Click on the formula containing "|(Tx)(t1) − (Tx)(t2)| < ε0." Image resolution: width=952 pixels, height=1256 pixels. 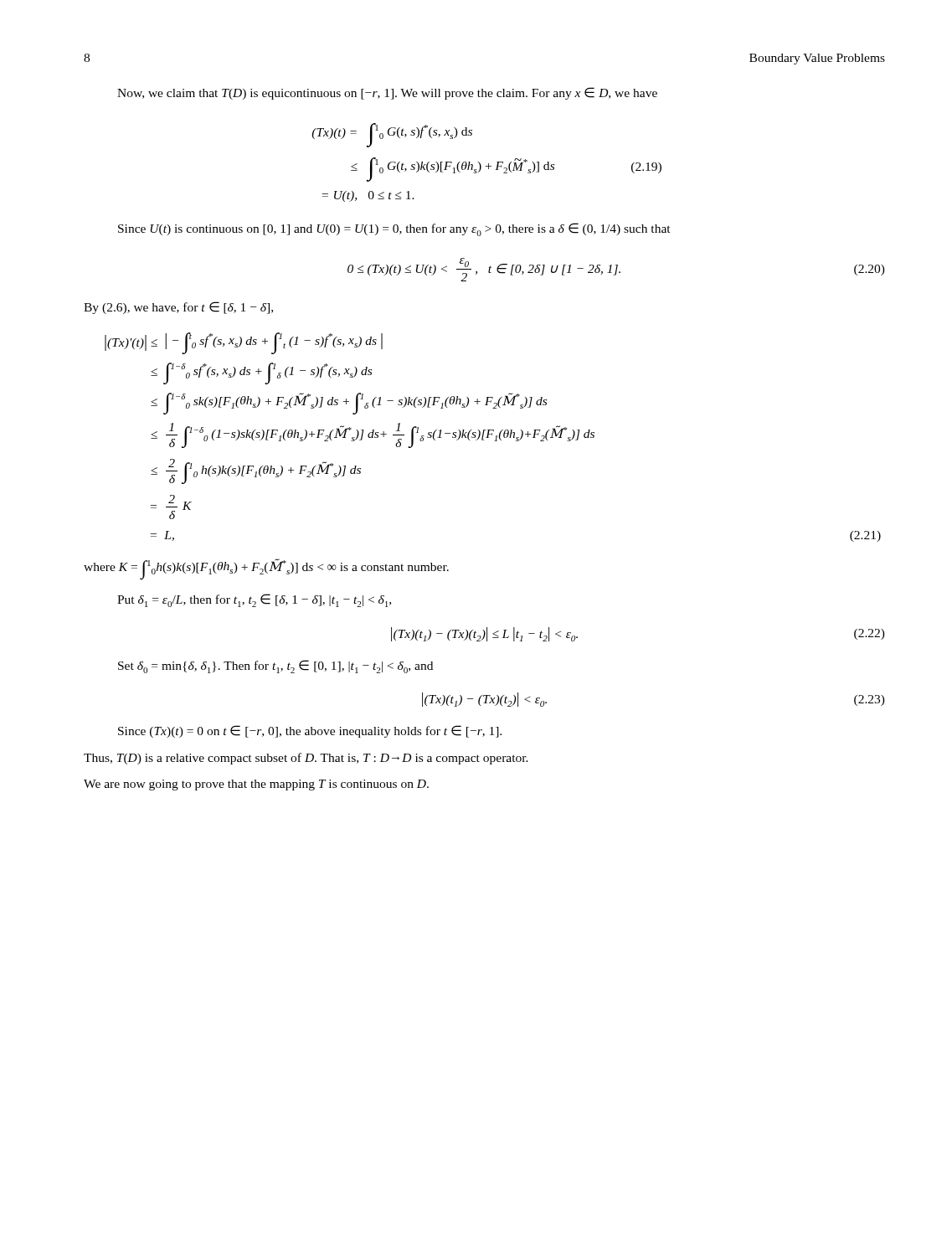(x=487, y=700)
